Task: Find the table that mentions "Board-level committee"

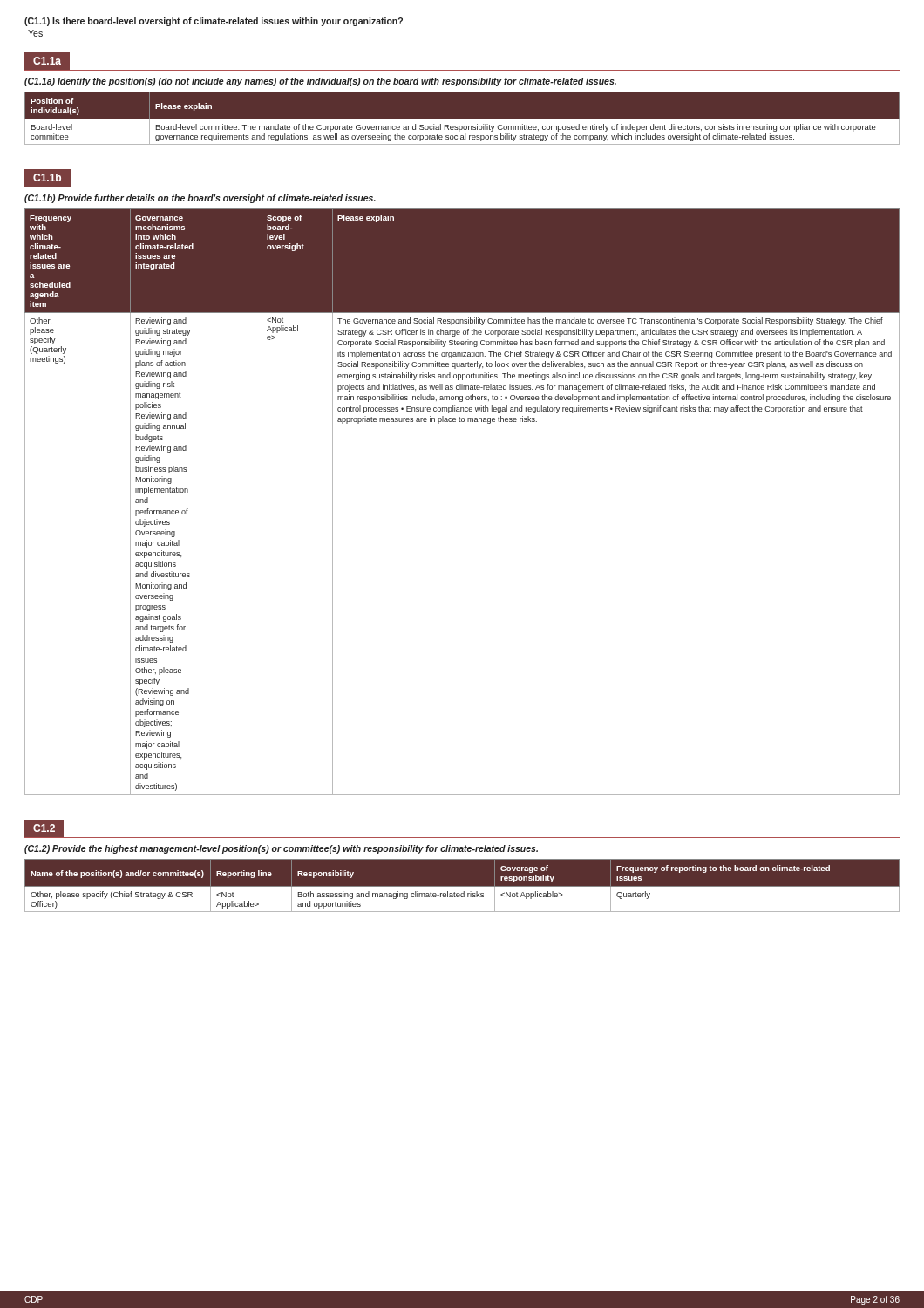Action: tap(462, 118)
